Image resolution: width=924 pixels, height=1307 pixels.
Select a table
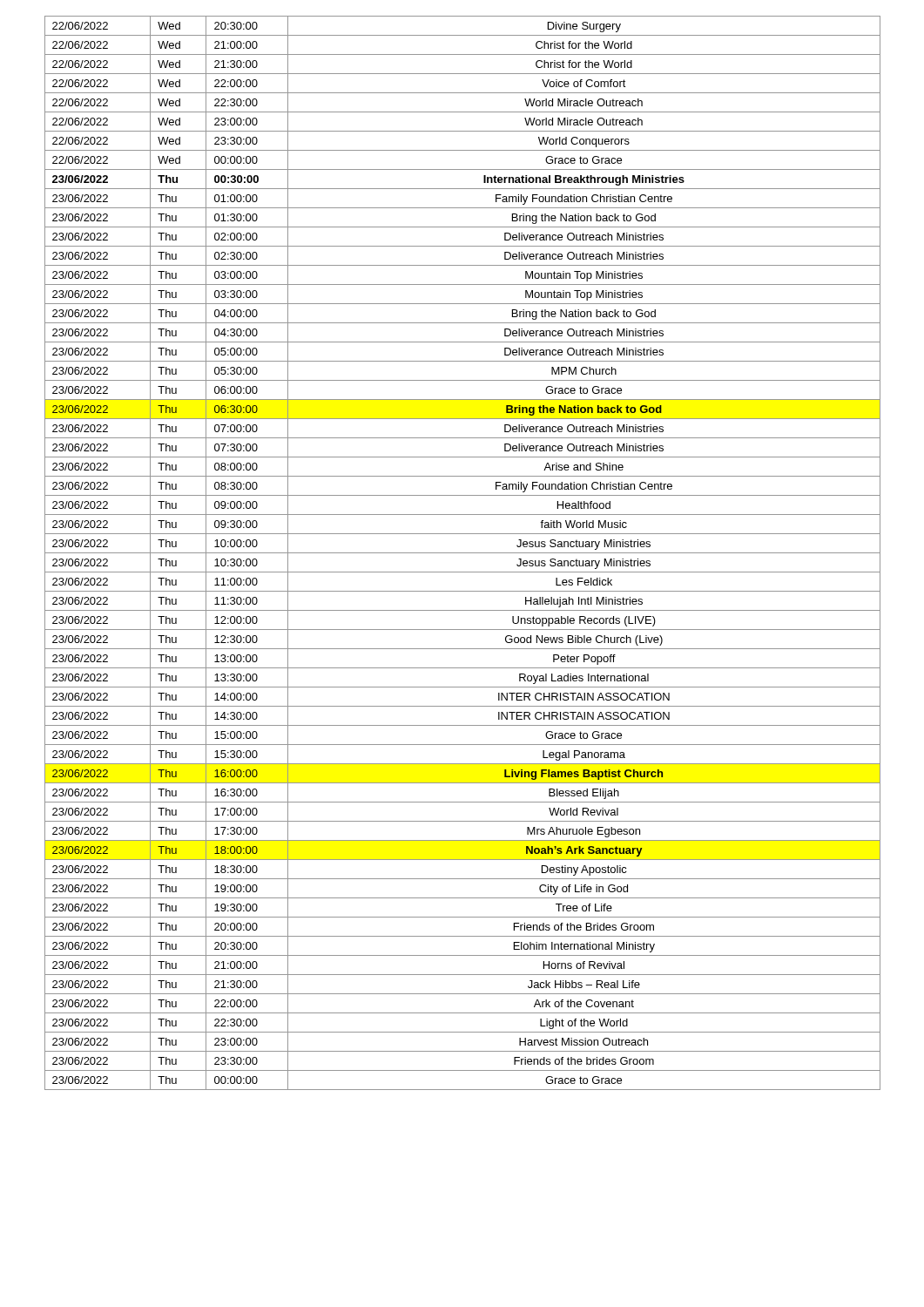(x=462, y=553)
